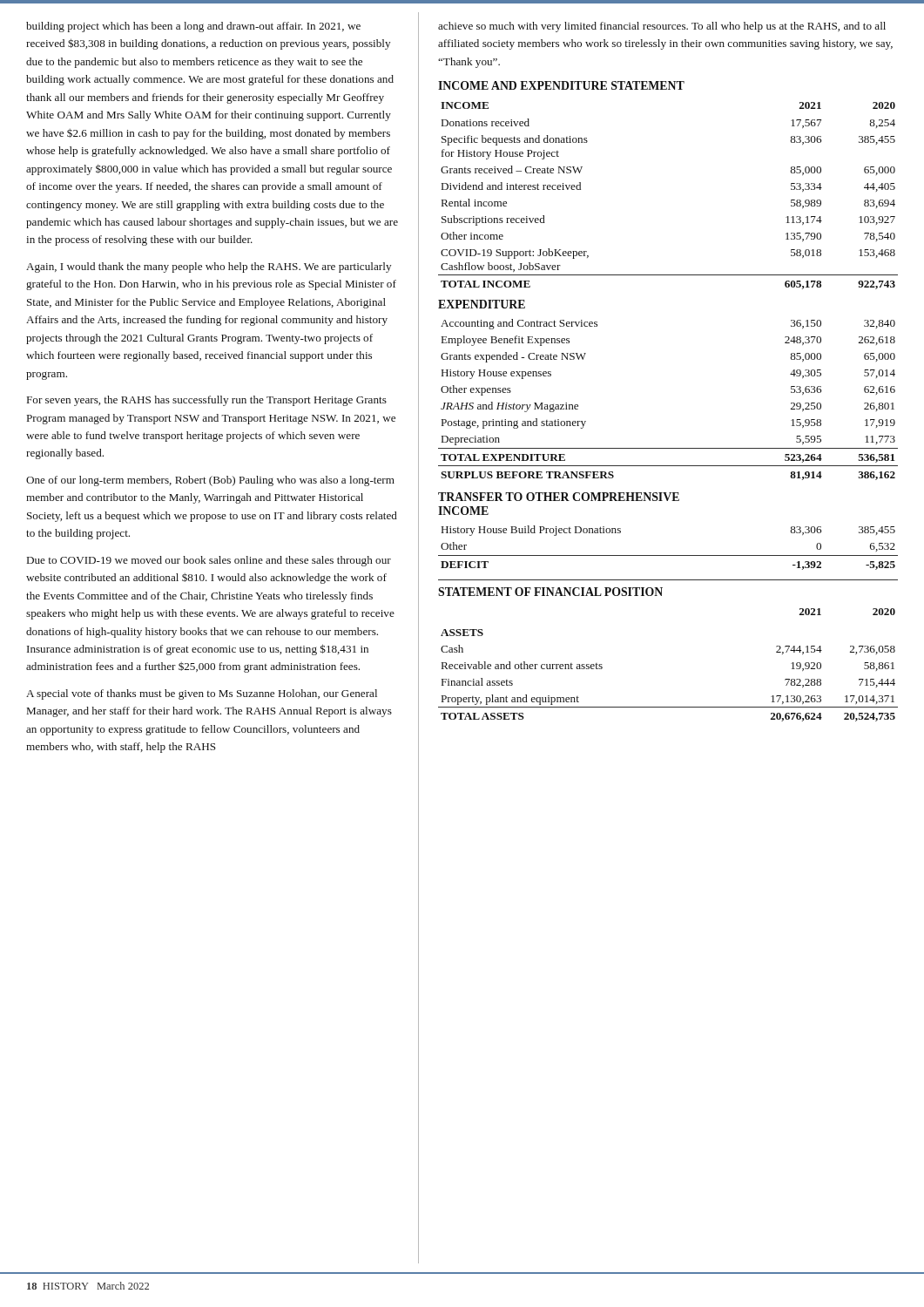The image size is (924, 1307).
Task: Click on the element starting "building project which has been"
Action: click(x=212, y=133)
